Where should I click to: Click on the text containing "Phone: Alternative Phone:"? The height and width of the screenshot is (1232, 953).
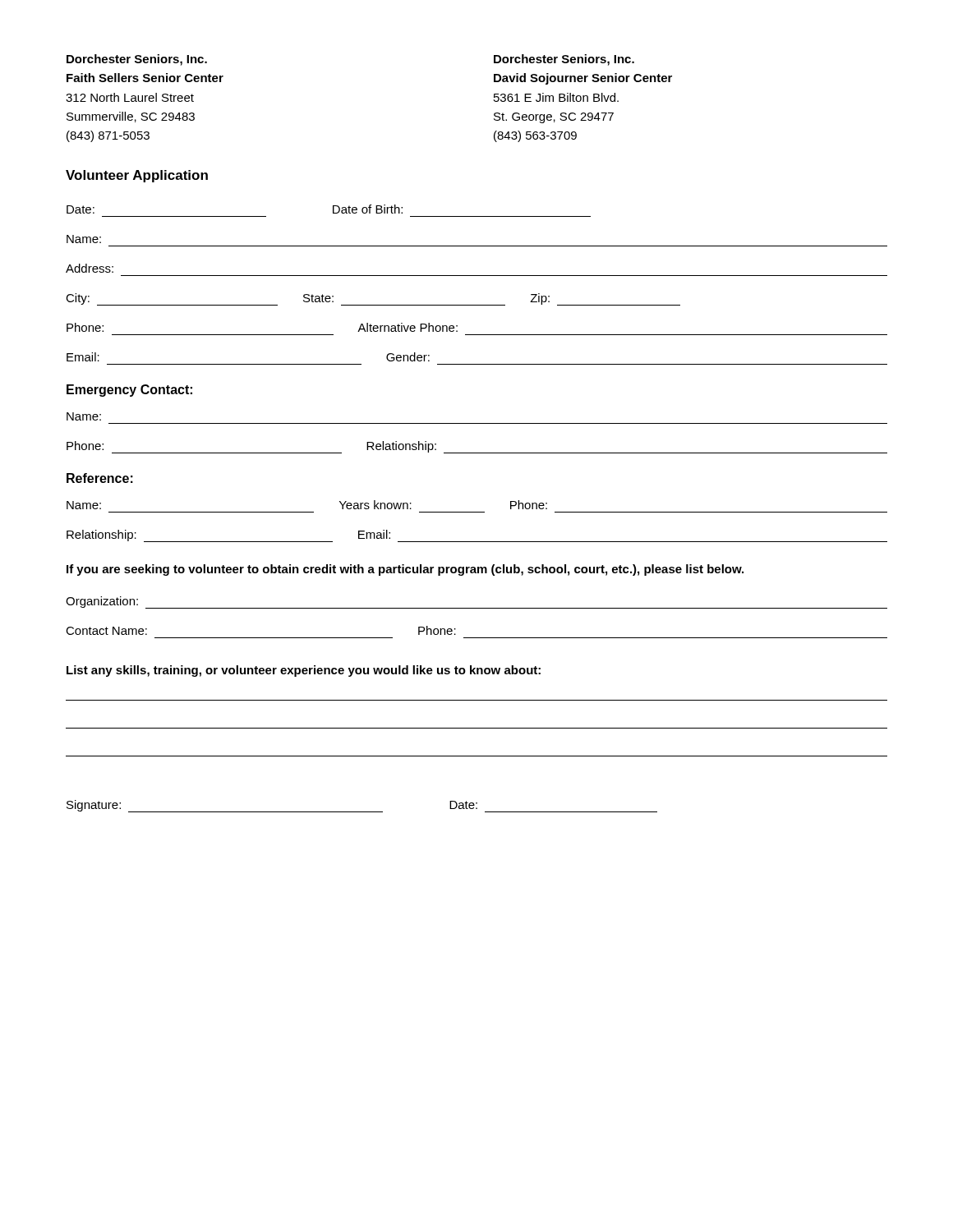tap(476, 328)
